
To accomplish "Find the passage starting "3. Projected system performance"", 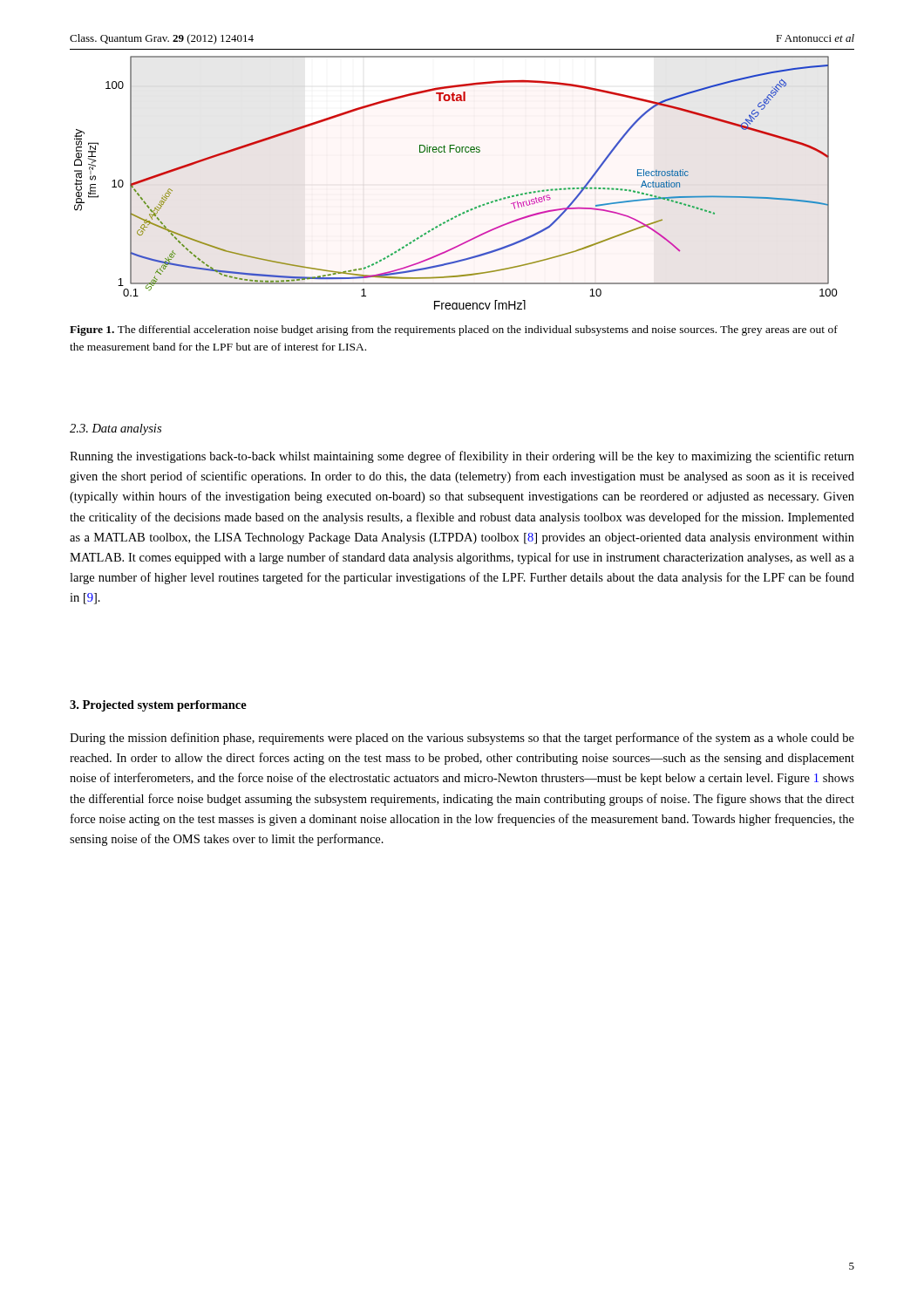I will pyautogui.click(x=158, y=705).
